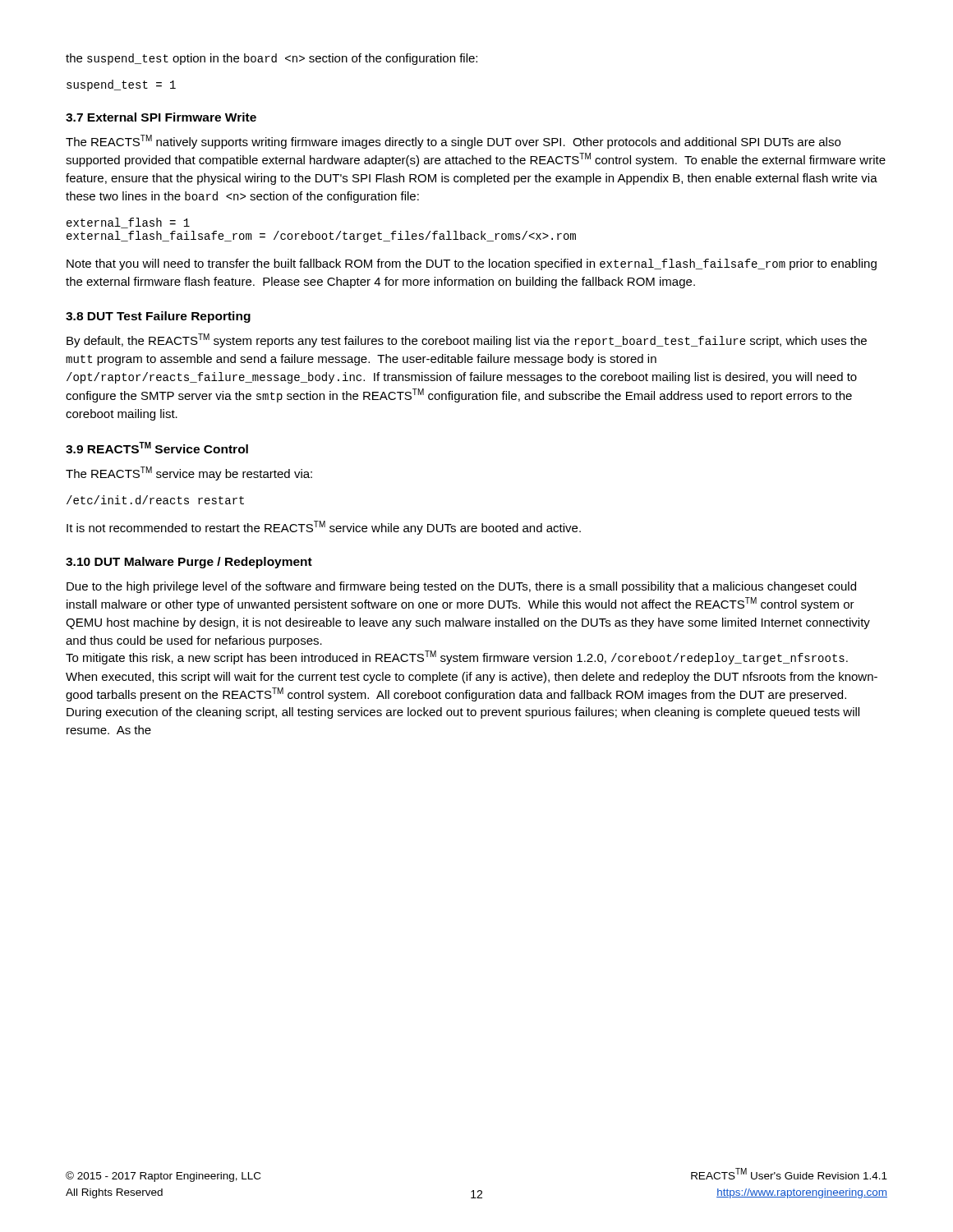Click the passage that begins "The REACTSTM natively"
Image resolution: width=953 pixels, height=1232 pixels.
[476, 169]
